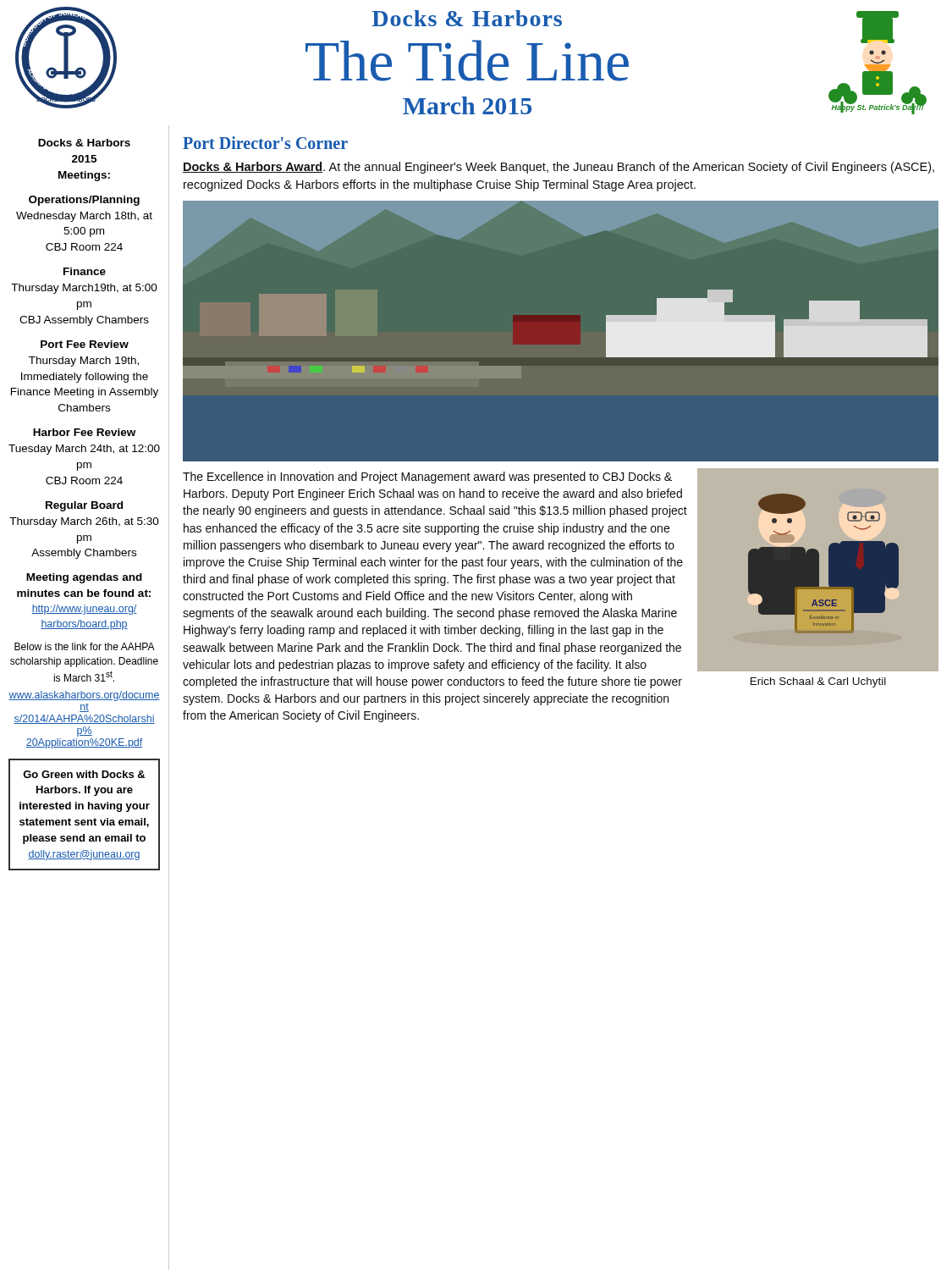This screenshot has height=1270, width=952.
Task: Find the list item with the text "Meeting agendas and minutes can be found at:"
Action: pos(84,601)
